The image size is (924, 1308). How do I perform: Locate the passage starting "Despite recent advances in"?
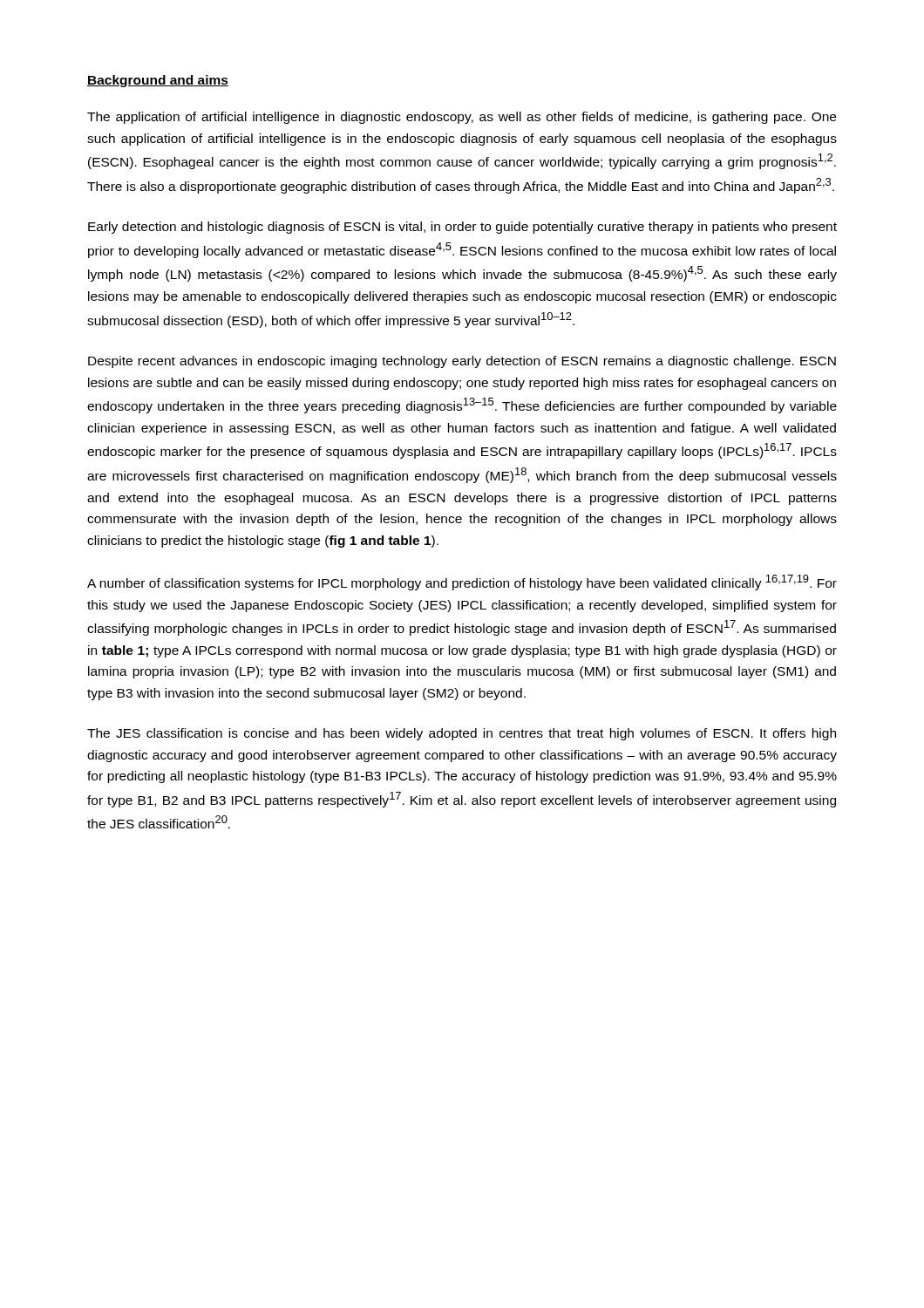(462, 450)
